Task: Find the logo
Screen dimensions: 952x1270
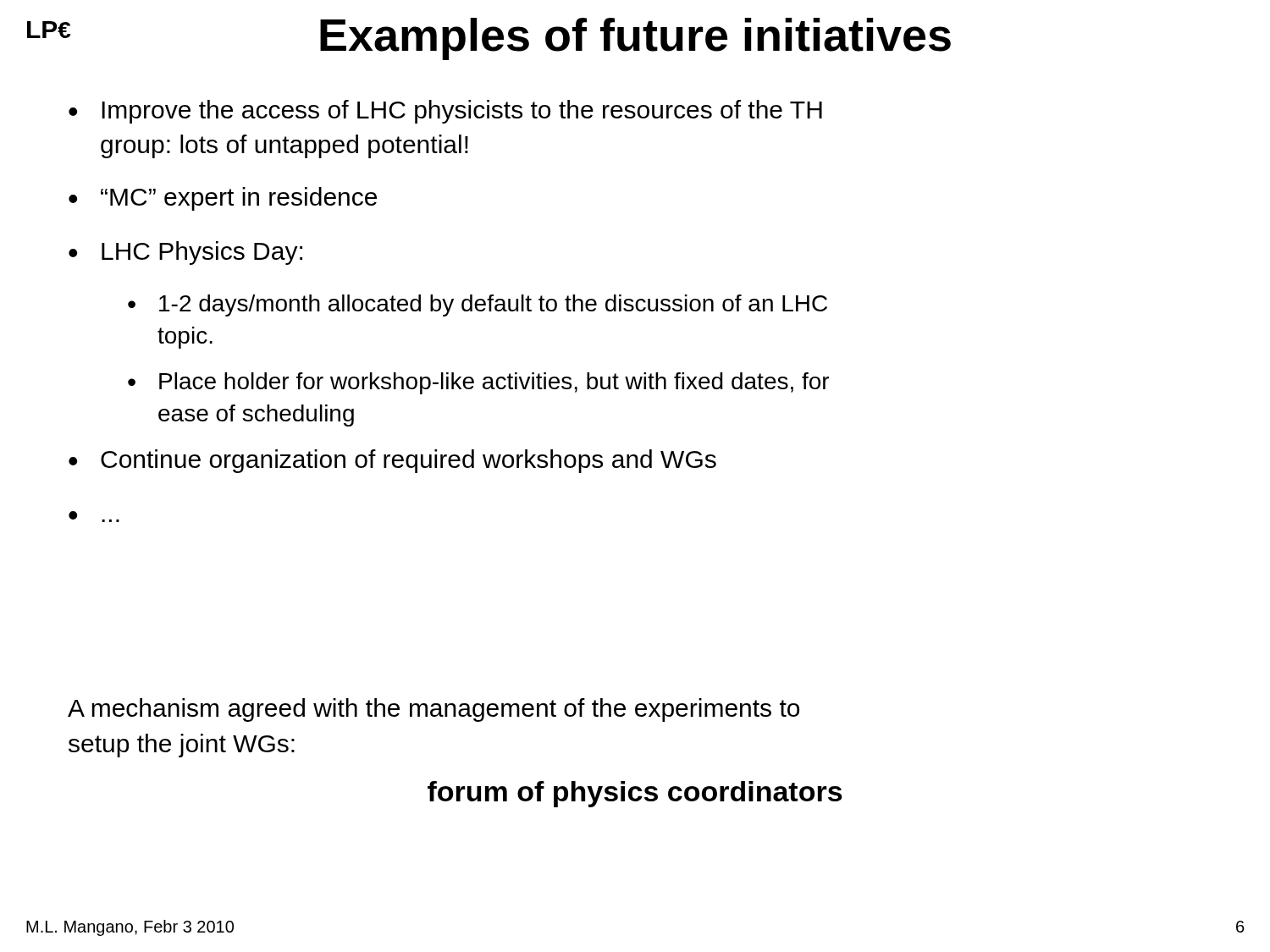Action: pyautogui.click(x=48, y=30)
